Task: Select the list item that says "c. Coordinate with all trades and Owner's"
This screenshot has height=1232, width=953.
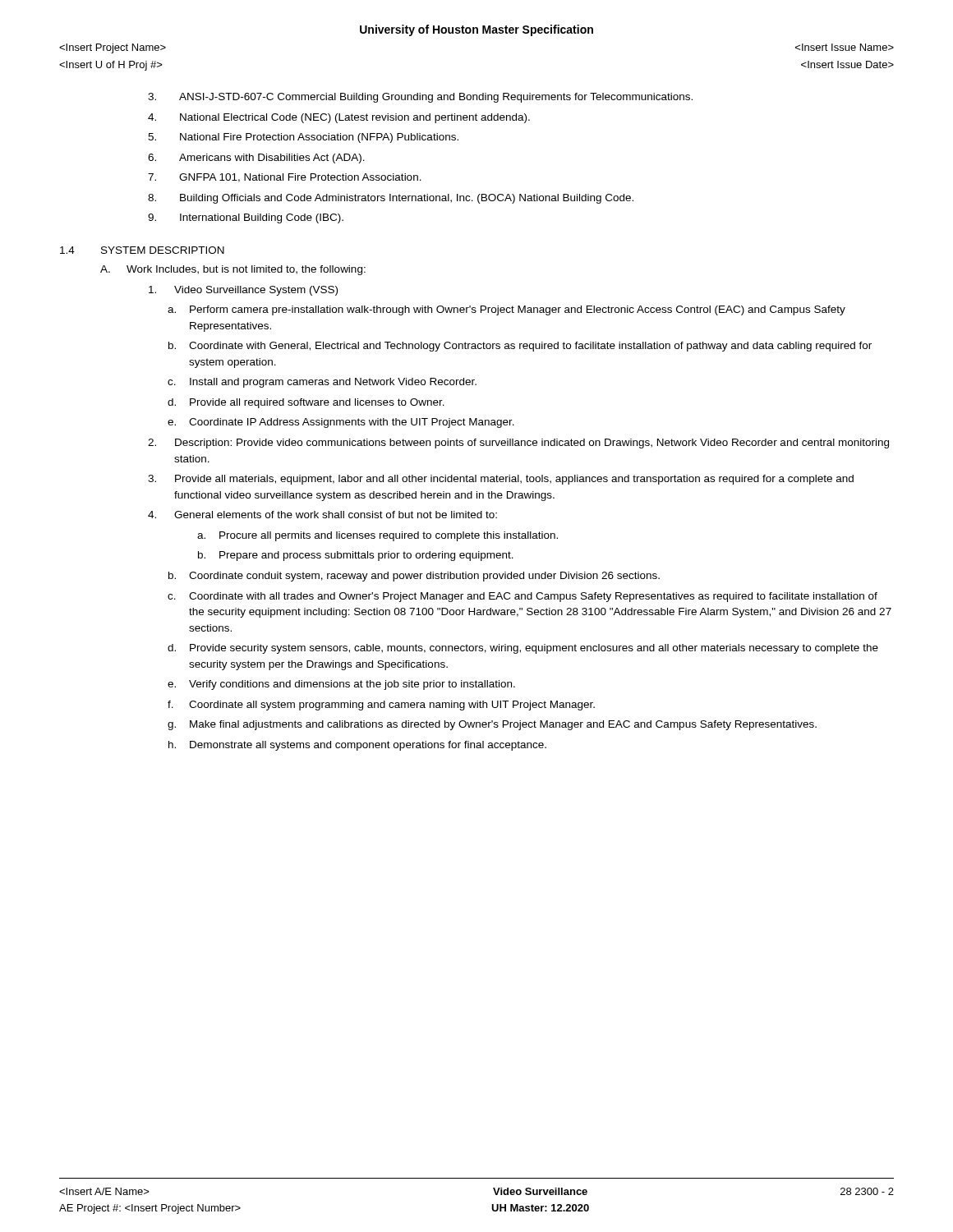Action: [x=531, y=612]
